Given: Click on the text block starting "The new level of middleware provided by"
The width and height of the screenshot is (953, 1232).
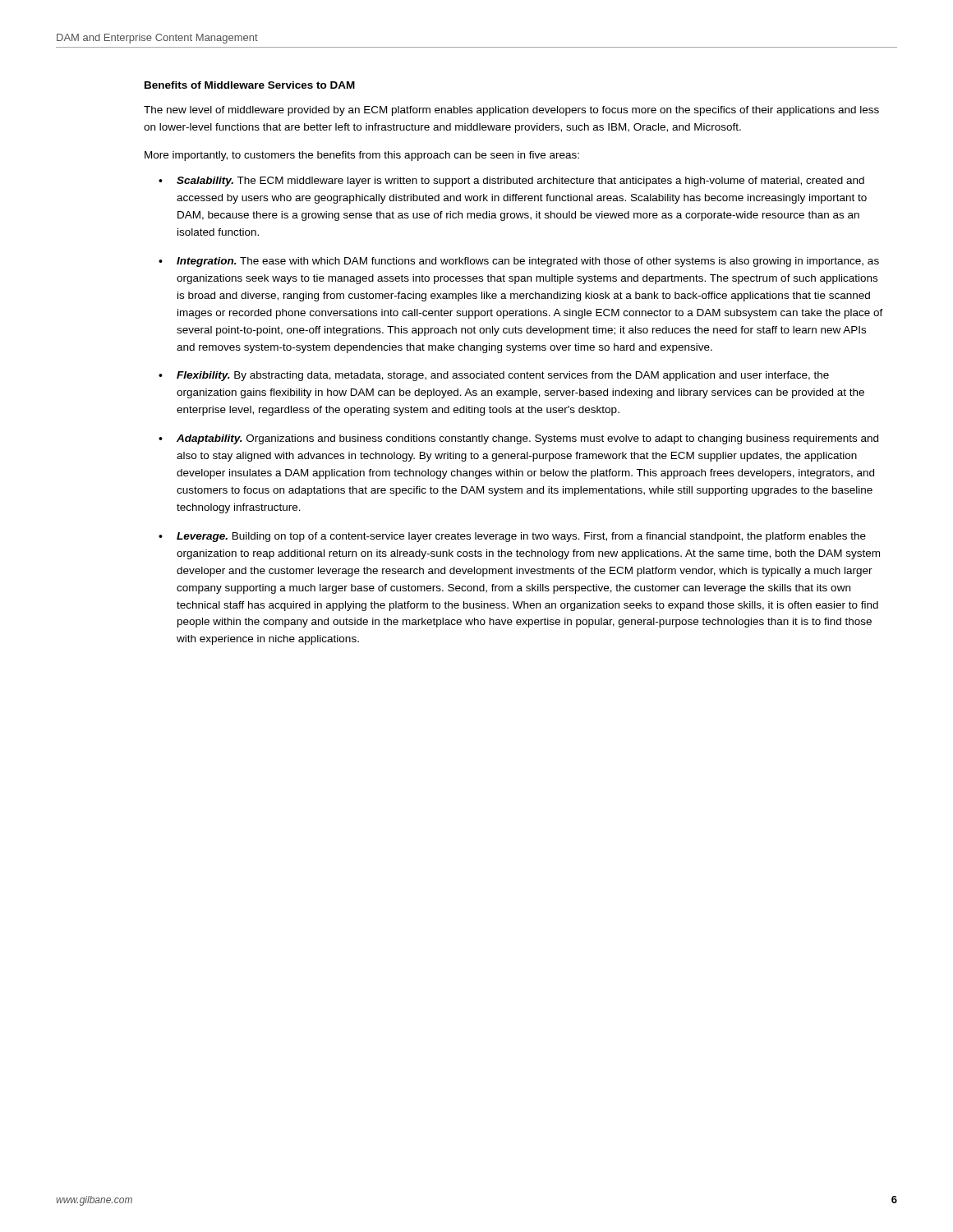Looking at the screenshot, I should (513, 119).
